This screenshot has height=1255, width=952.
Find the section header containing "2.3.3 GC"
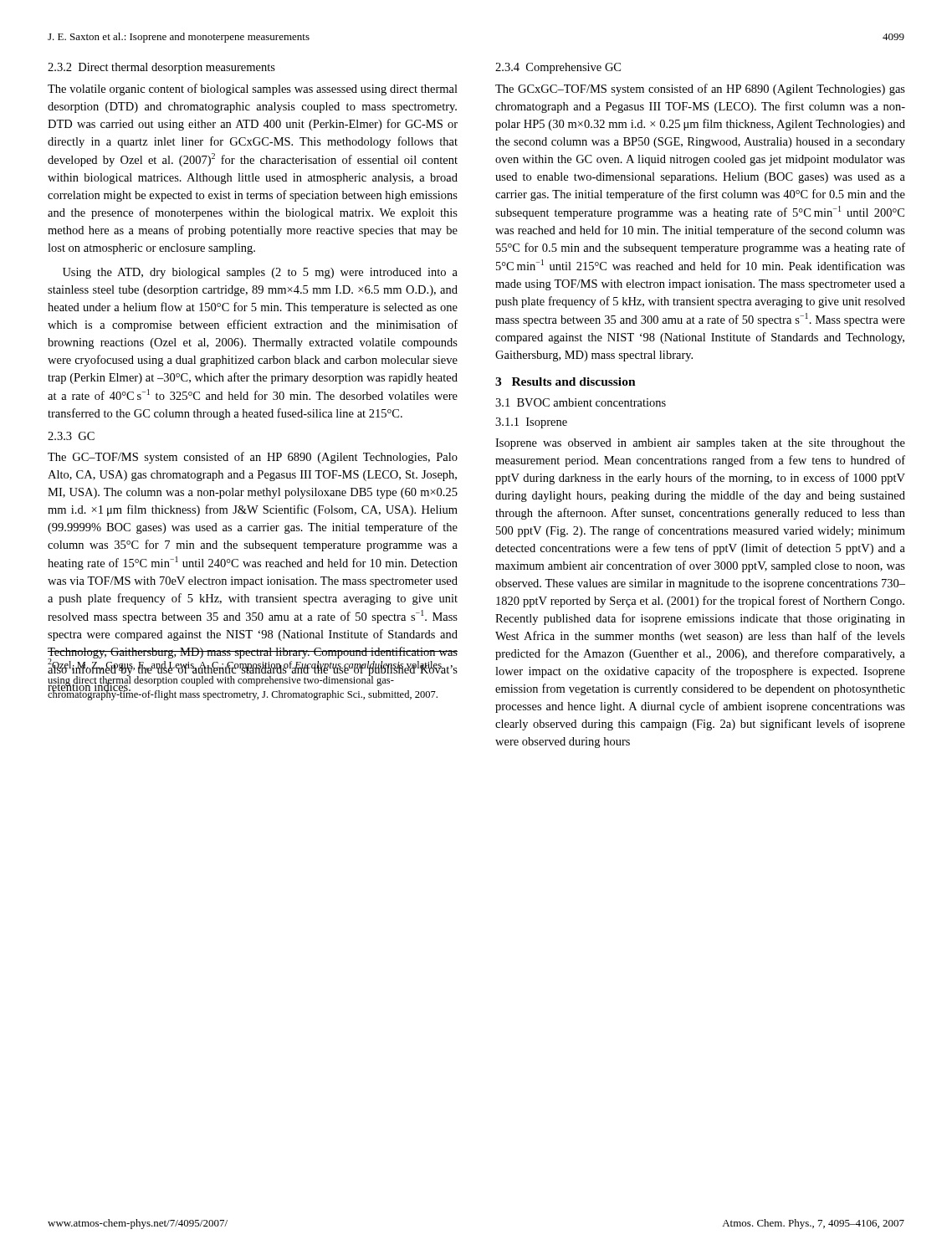pyautogui.click(x=71, y=436)
